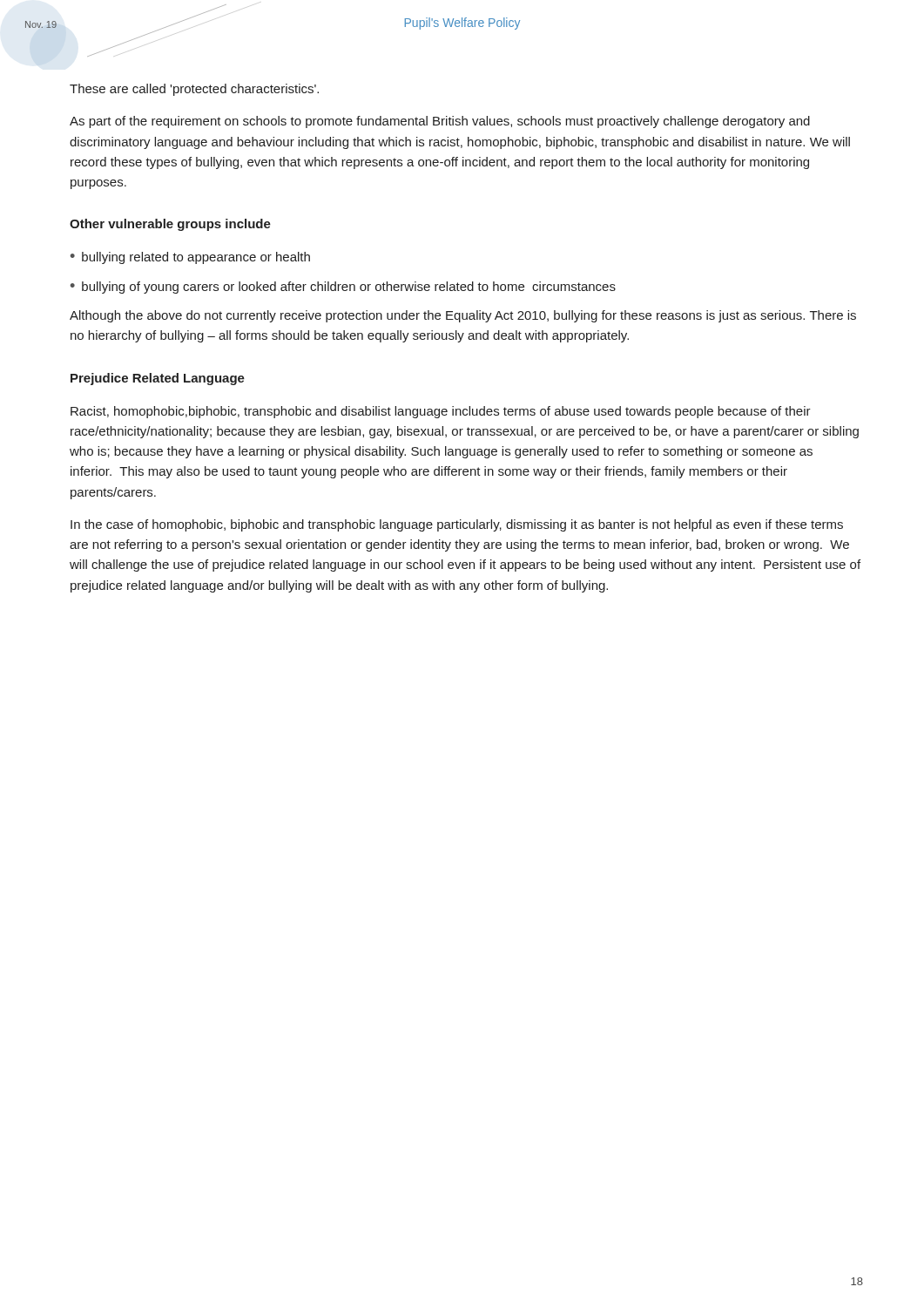The height and width of the screenshot is (1307, 924).
Task: Navigate to the text starting "As part of the requirement on"
Action: tap(460, 151)
